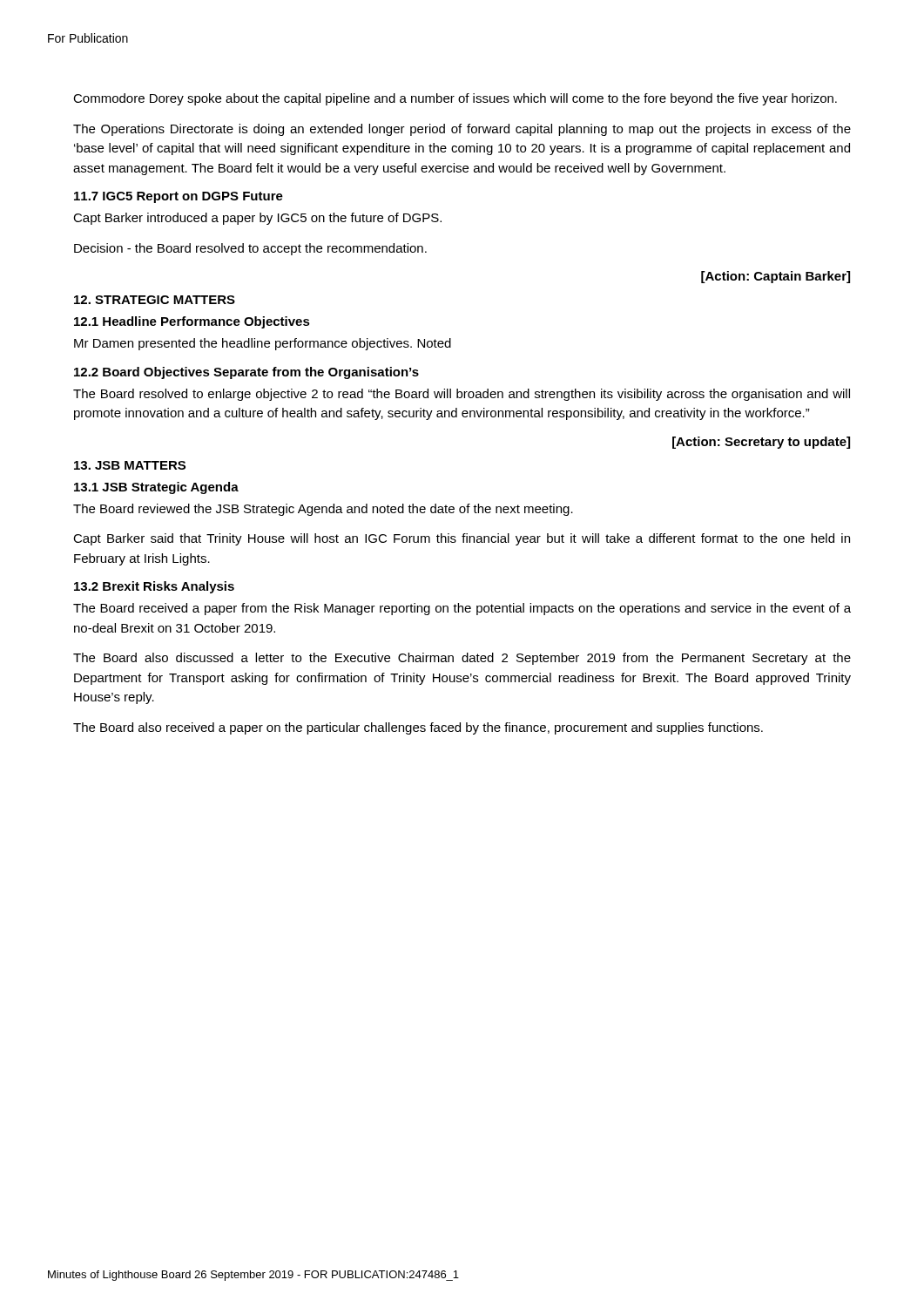Locate the text starting "[Action: Secretary to update]"
Viewport: 924px width, 1307px height.
[x=761, y=441]
